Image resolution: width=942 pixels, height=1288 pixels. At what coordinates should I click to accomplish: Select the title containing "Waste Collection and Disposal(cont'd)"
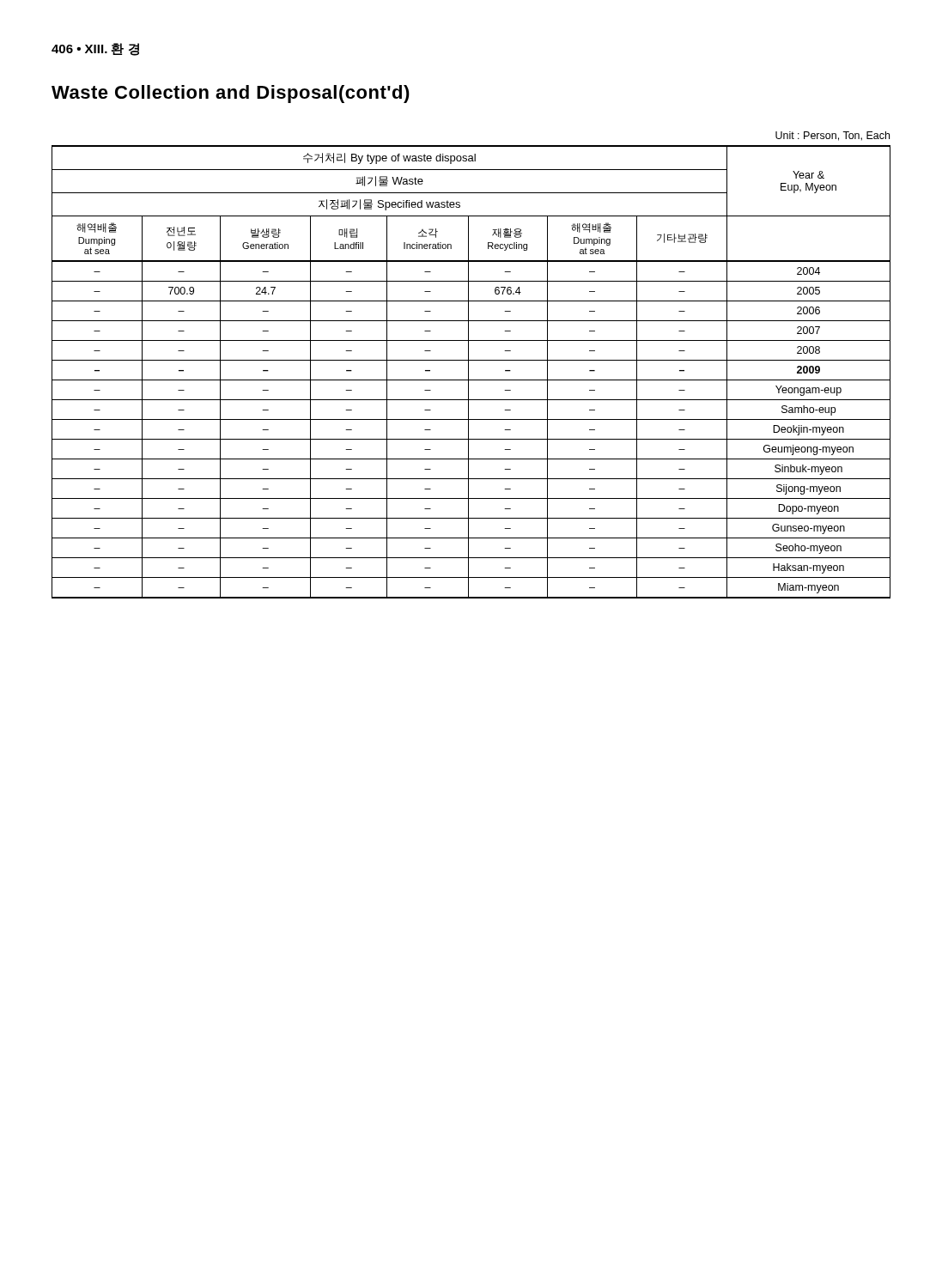231,92
